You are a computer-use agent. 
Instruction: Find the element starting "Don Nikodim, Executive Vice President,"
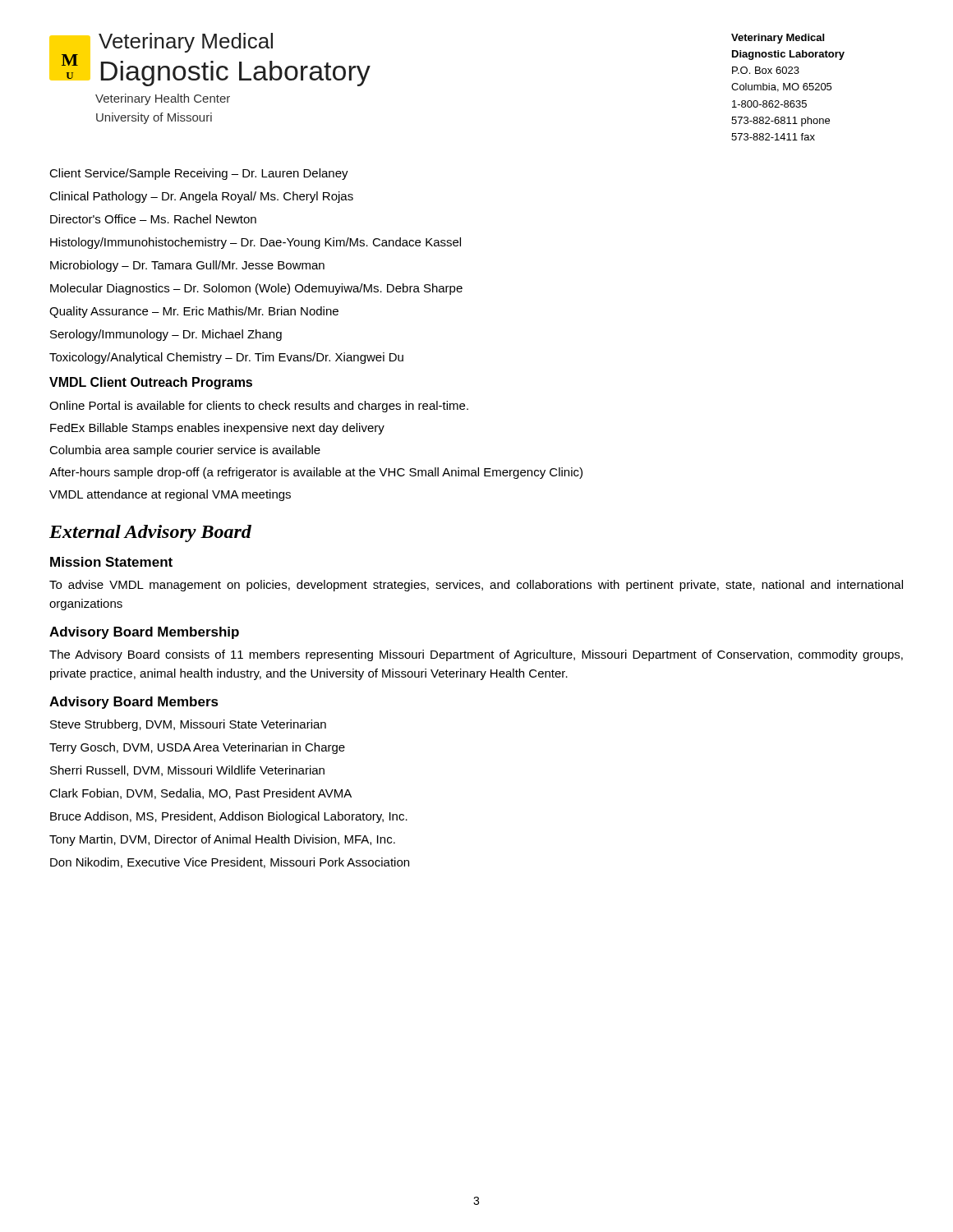pos(230,862)
